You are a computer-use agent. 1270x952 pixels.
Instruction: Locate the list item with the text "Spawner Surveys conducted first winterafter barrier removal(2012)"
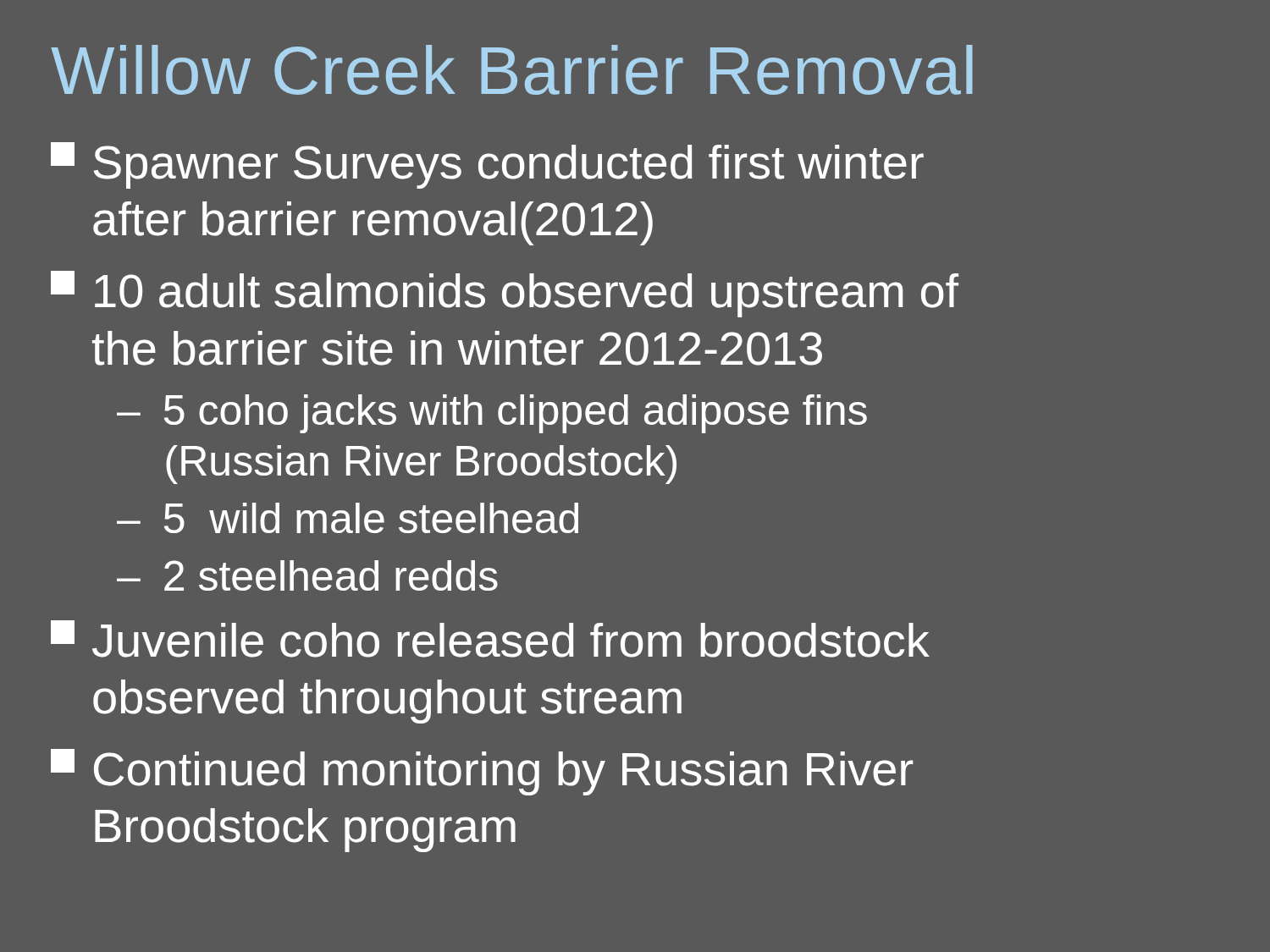click(487, 191)
